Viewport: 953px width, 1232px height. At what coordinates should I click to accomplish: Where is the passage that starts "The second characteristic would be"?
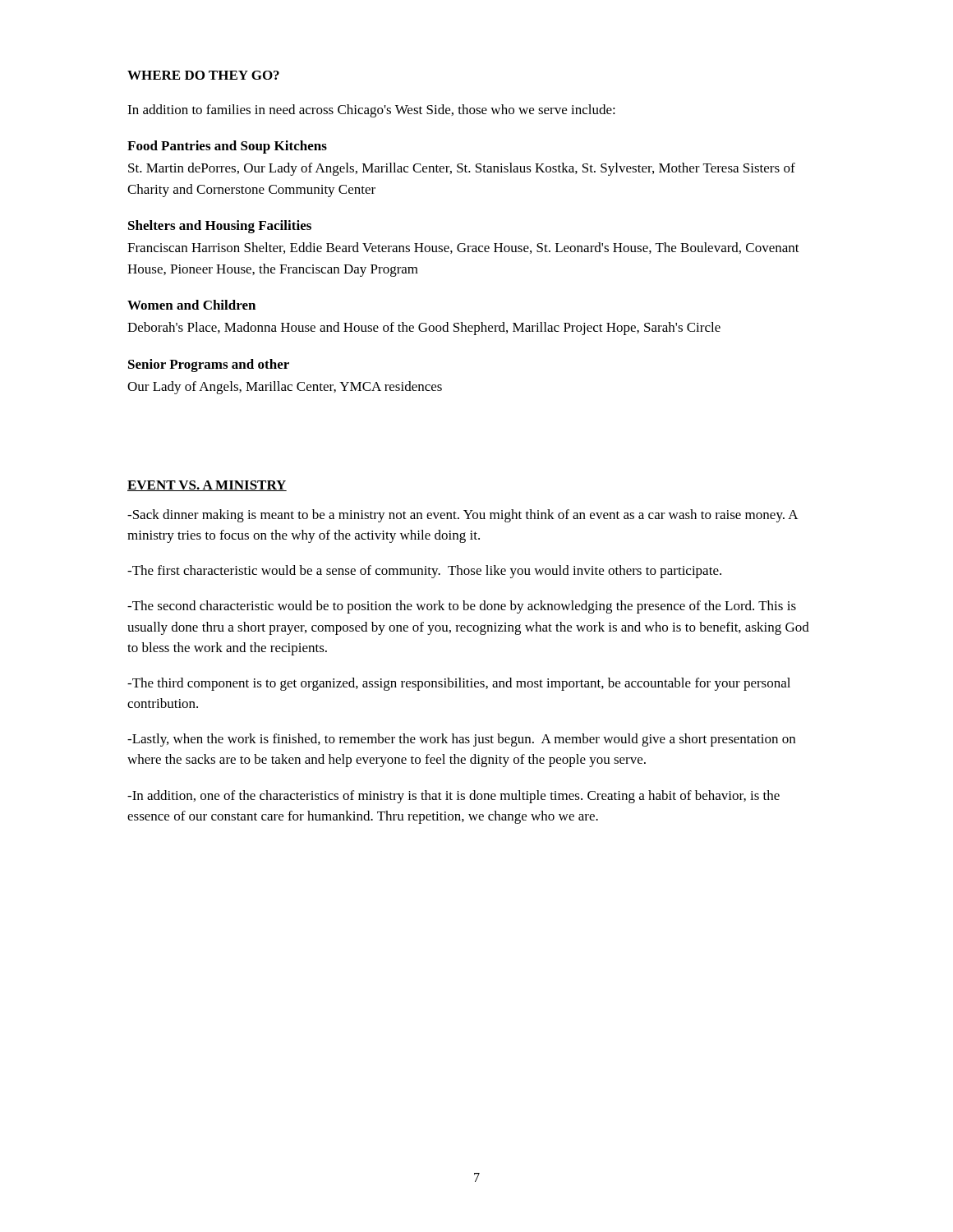[x=468, y=627]
